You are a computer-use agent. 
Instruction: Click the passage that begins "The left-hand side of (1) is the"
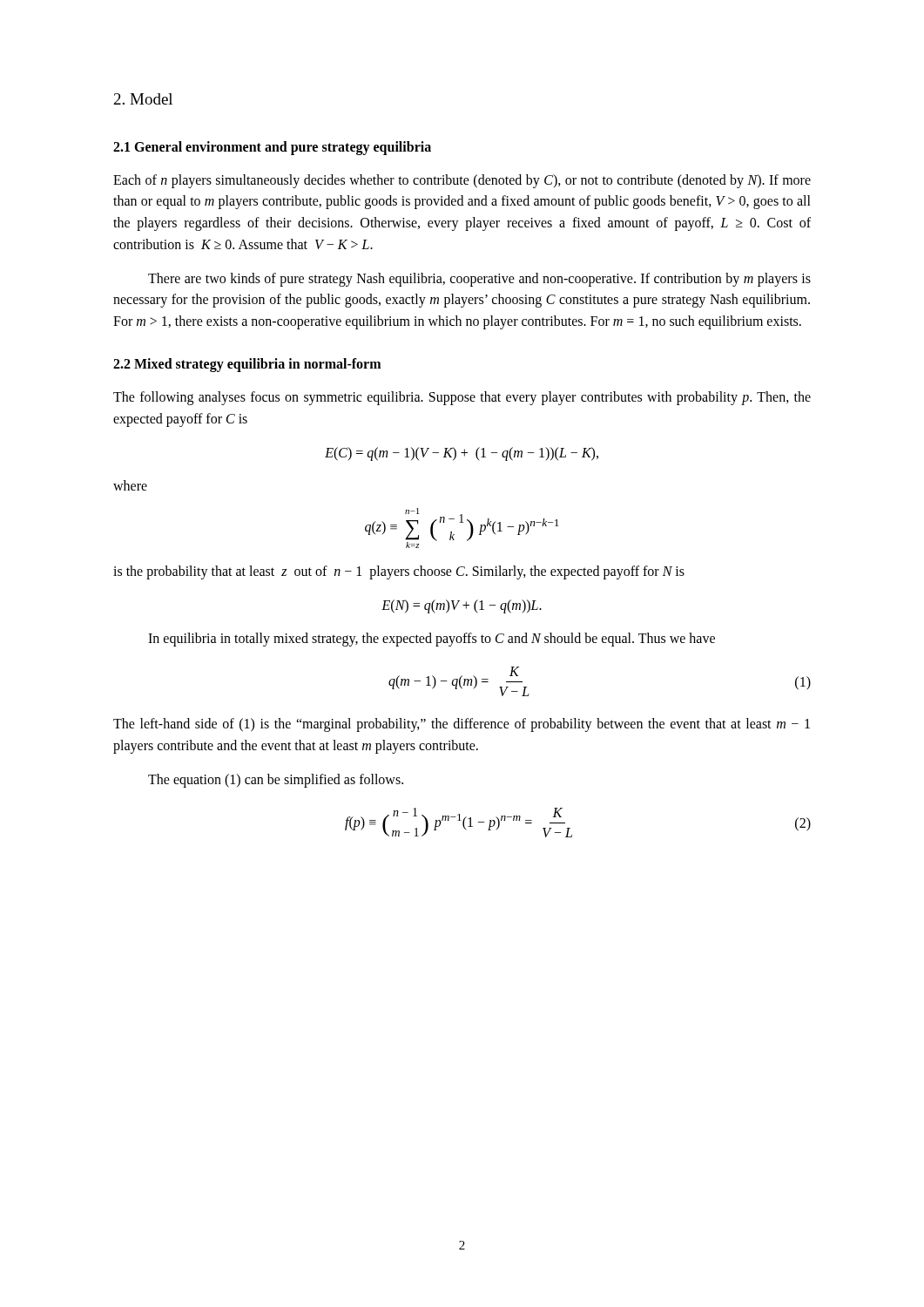pos(462,735)
